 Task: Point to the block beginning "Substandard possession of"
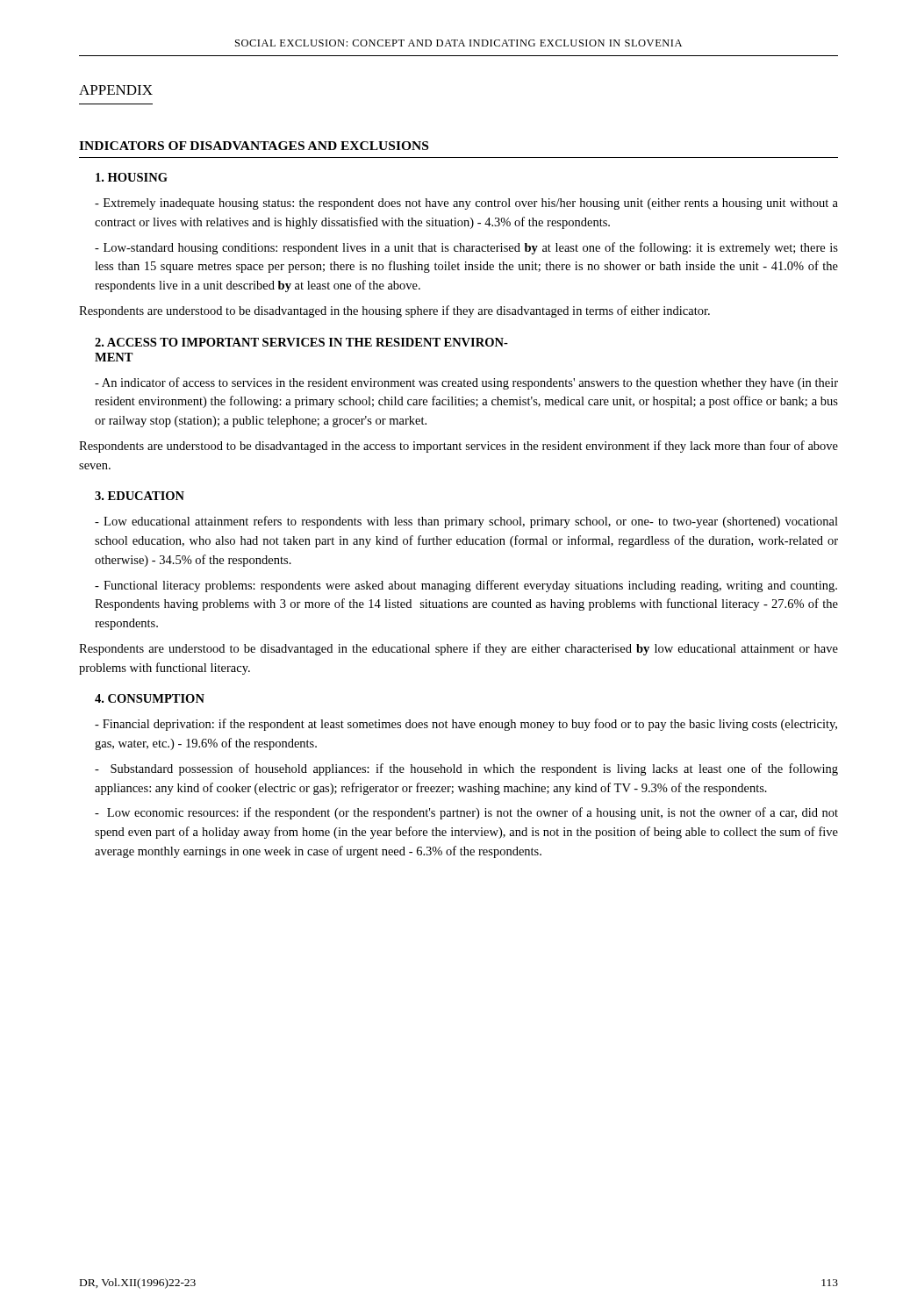(x=466, y=778)
